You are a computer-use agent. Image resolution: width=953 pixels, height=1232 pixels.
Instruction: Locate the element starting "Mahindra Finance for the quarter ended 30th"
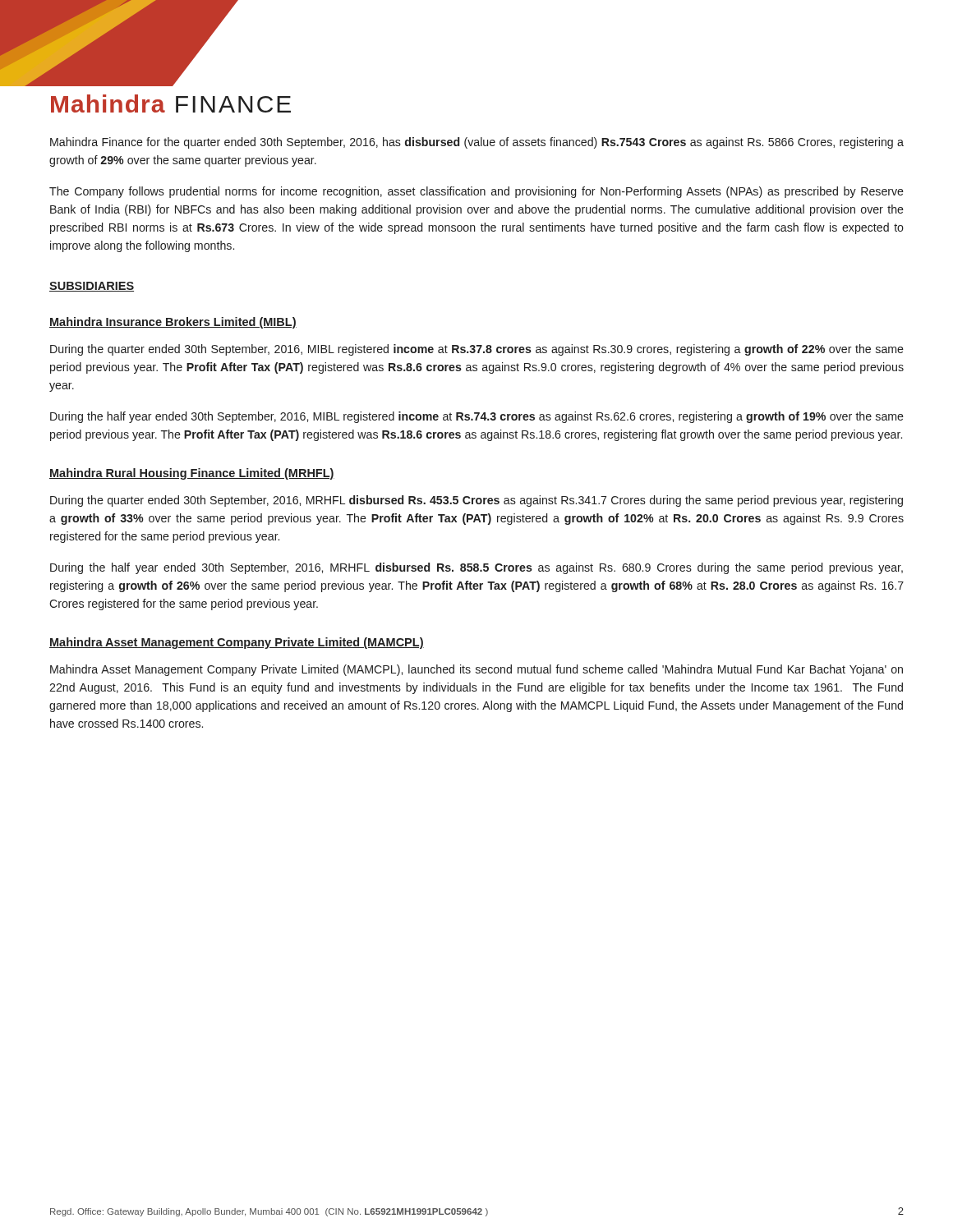pyautogui.click(x=476, y=151)
